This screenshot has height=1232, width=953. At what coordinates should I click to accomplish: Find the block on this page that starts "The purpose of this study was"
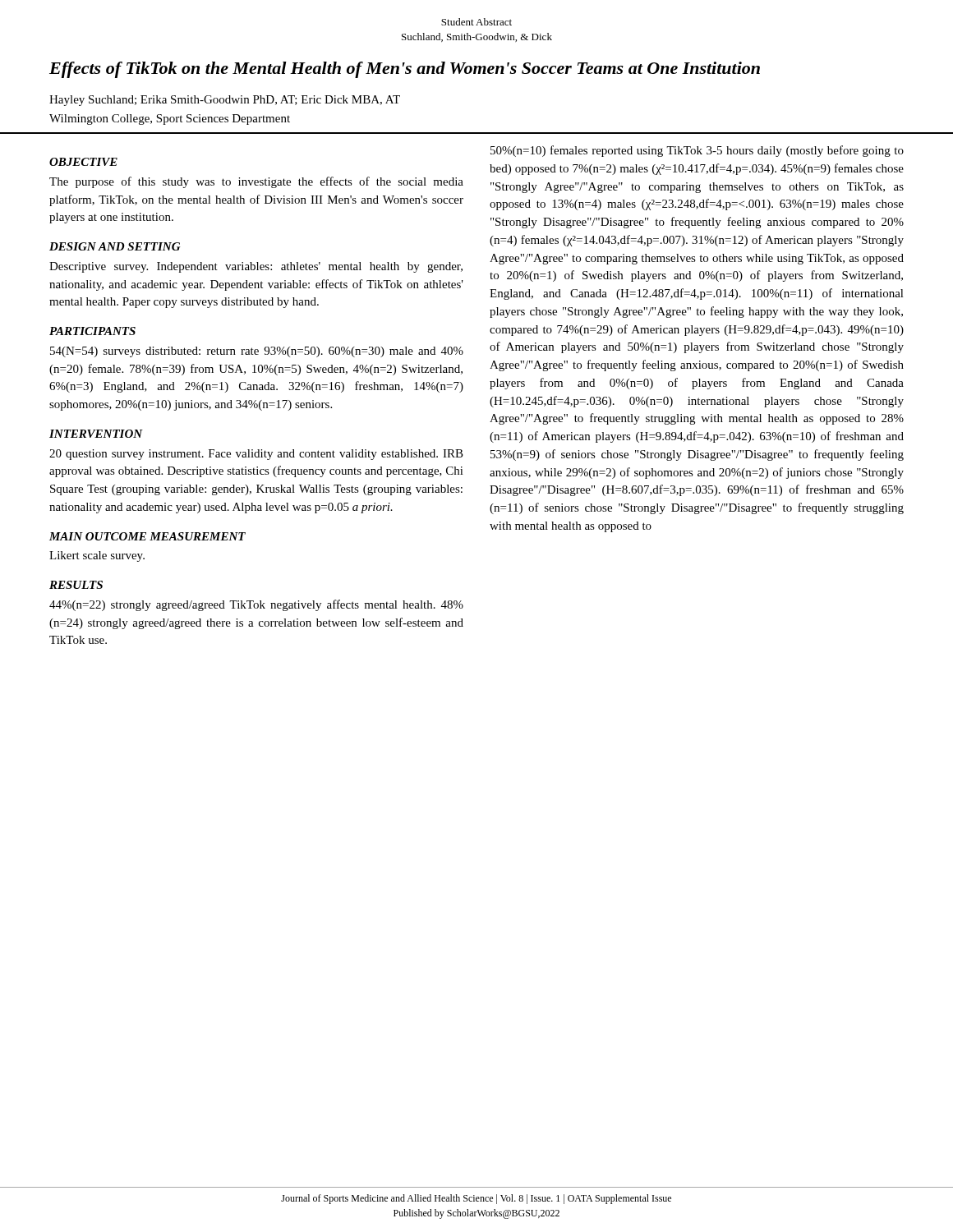[x=256, y=199]
